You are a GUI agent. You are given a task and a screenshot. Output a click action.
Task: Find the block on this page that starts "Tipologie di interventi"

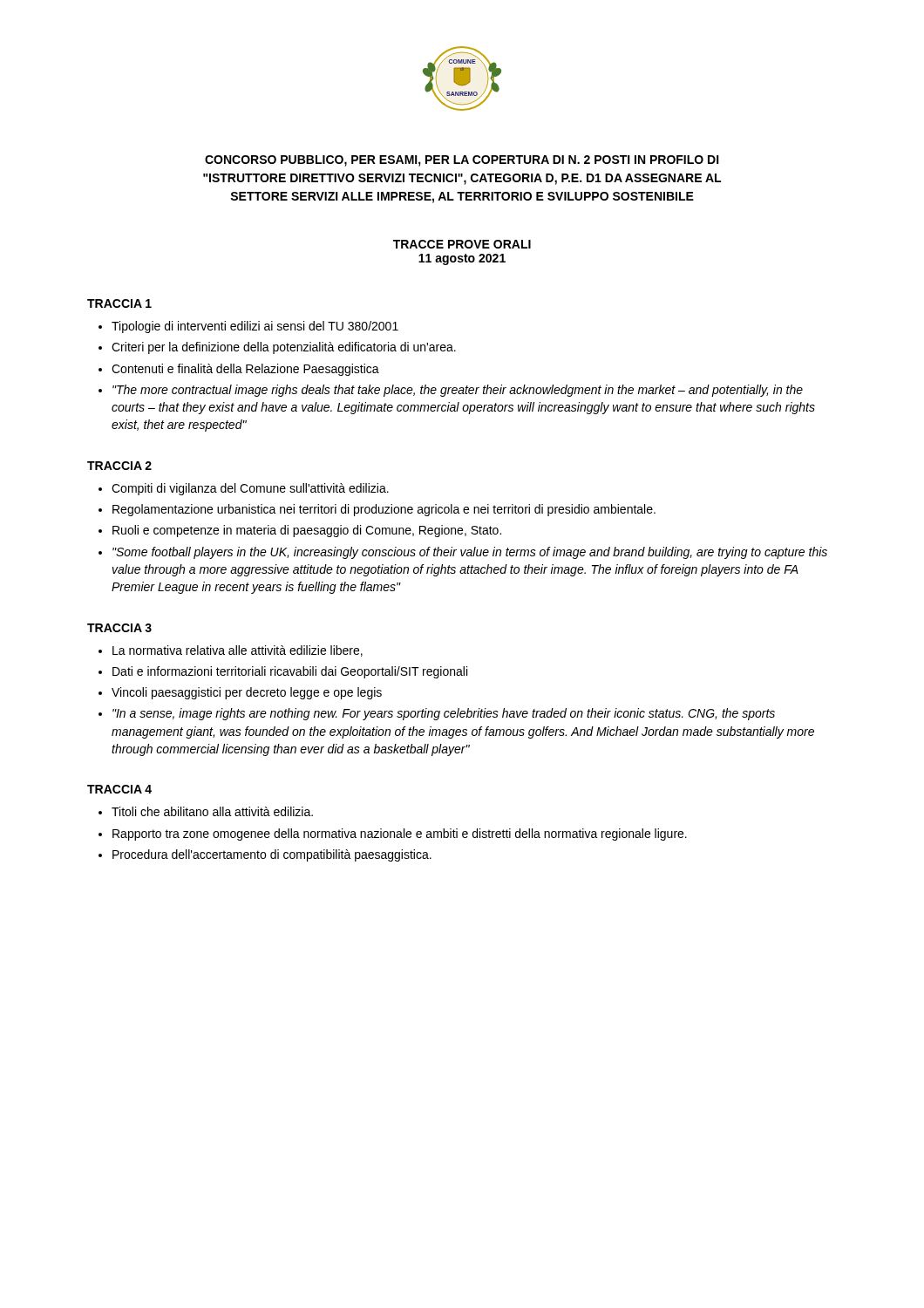coord(255,326)
